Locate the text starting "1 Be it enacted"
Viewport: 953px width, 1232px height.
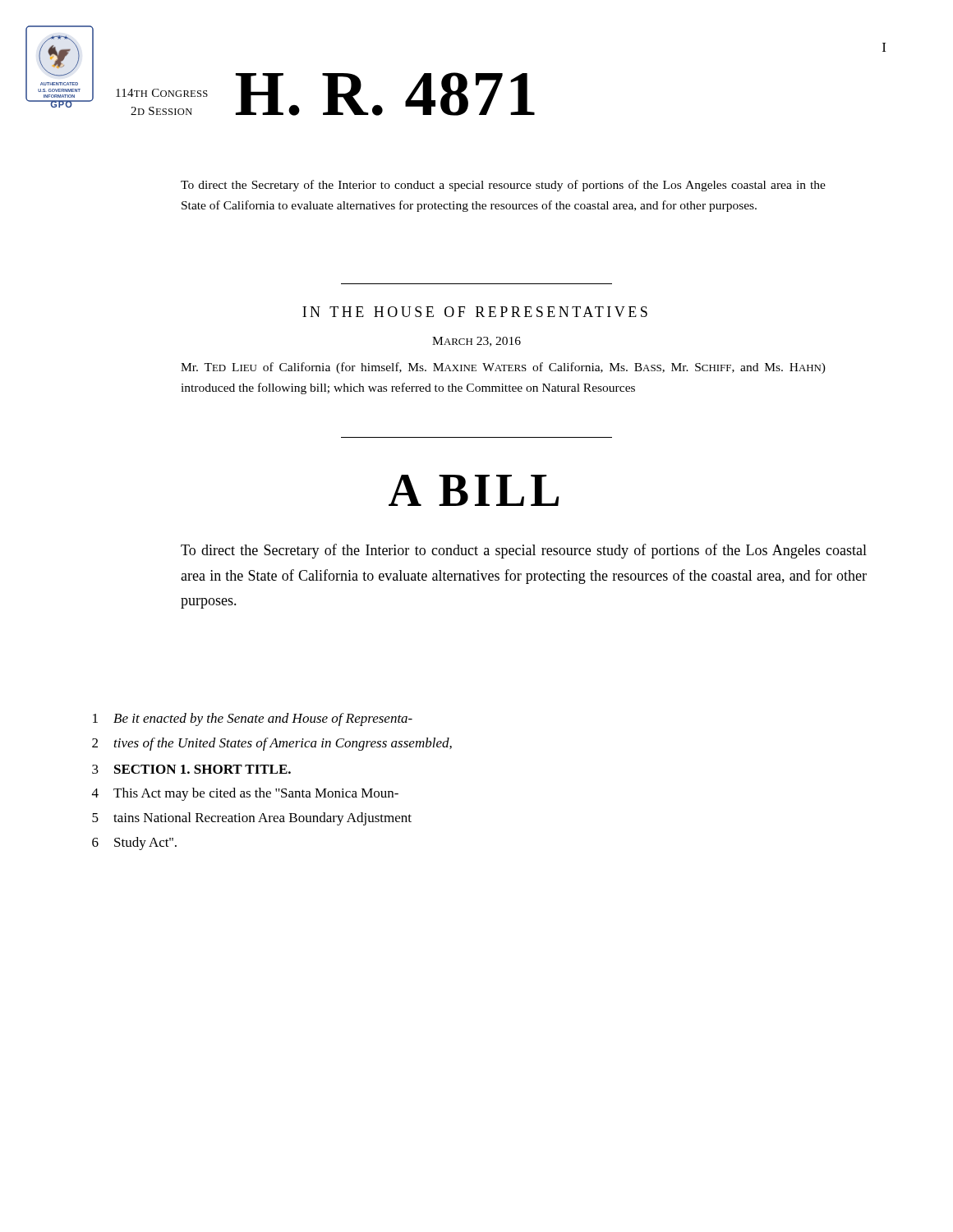[x=253, y=719]
